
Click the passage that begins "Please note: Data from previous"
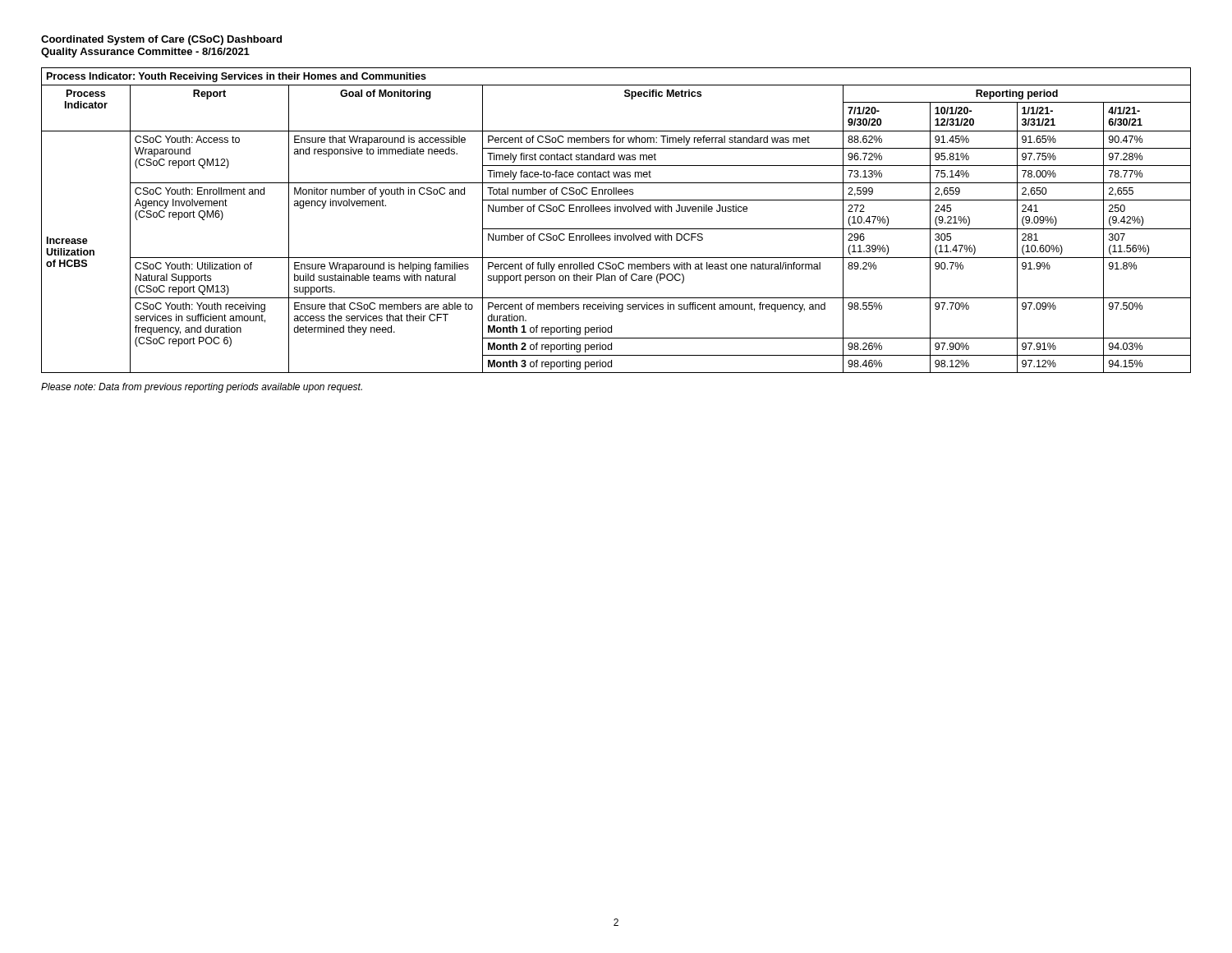pyautogui.click(x=202, y=387)
